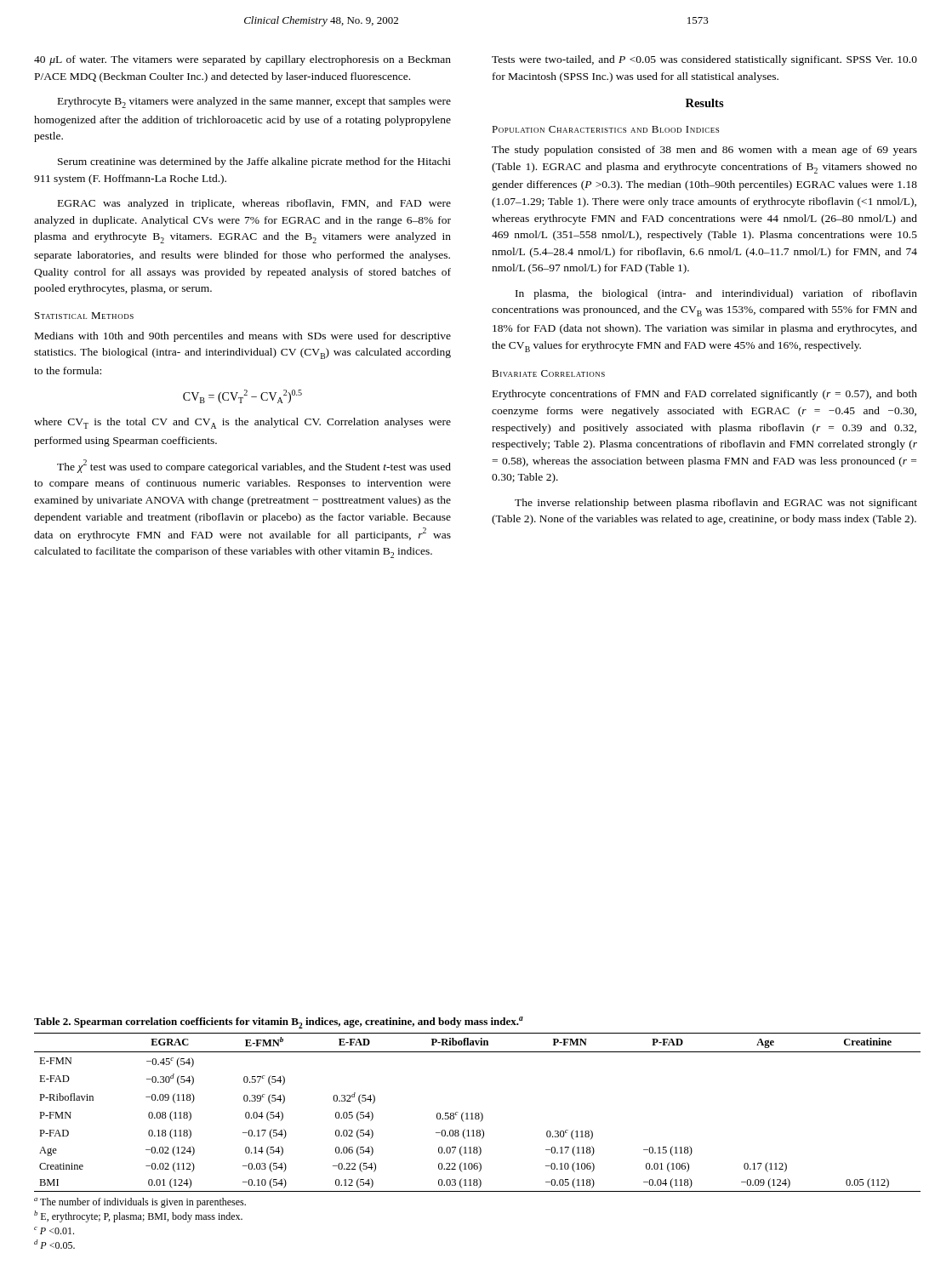Screen dimensions: 1276x952
Task: Select the passage starting "where CVT is the total CV"
Action: pos(242,431)
